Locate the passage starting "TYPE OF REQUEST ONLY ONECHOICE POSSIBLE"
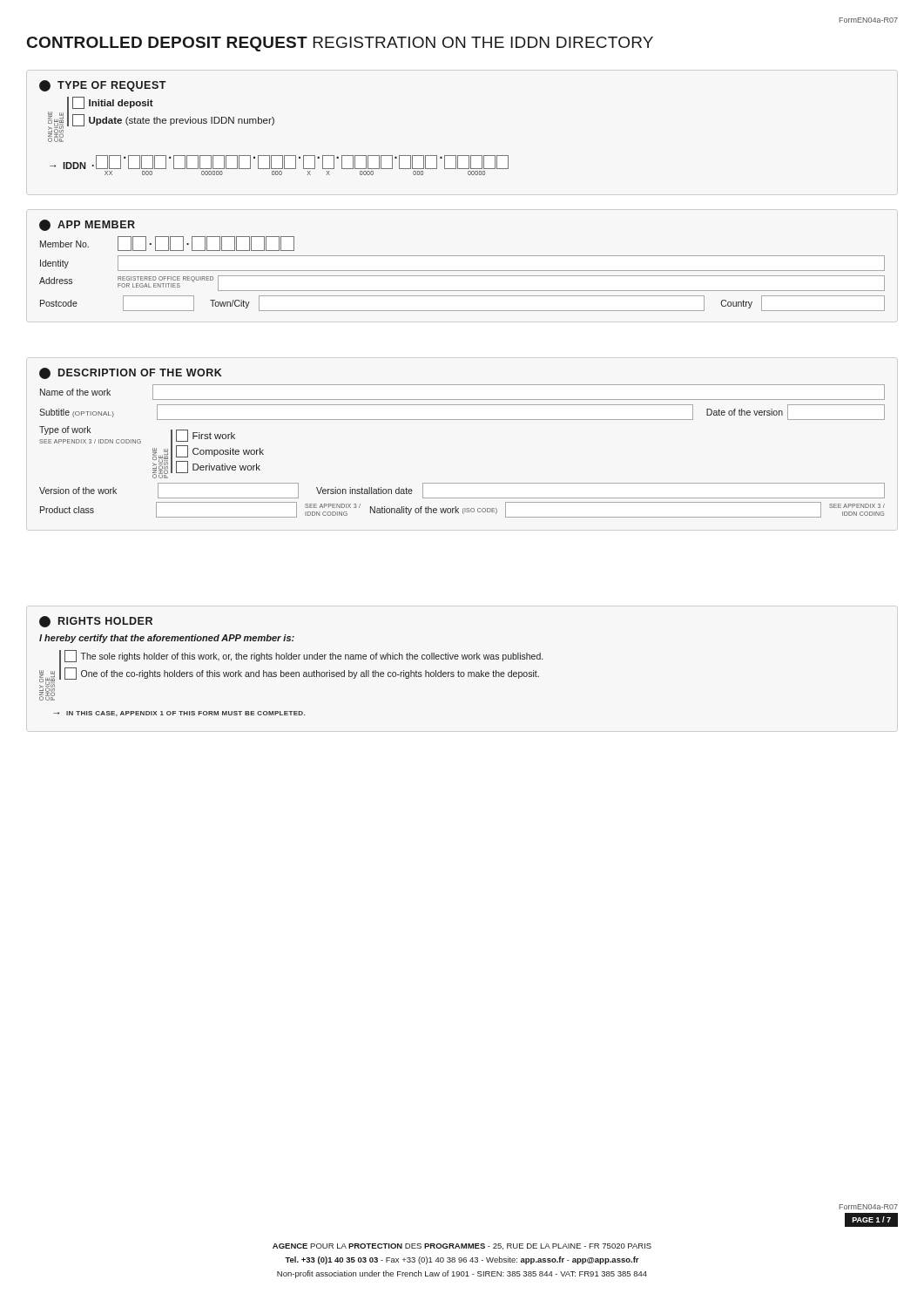The image size is (924, 1307). click(103, 86)
